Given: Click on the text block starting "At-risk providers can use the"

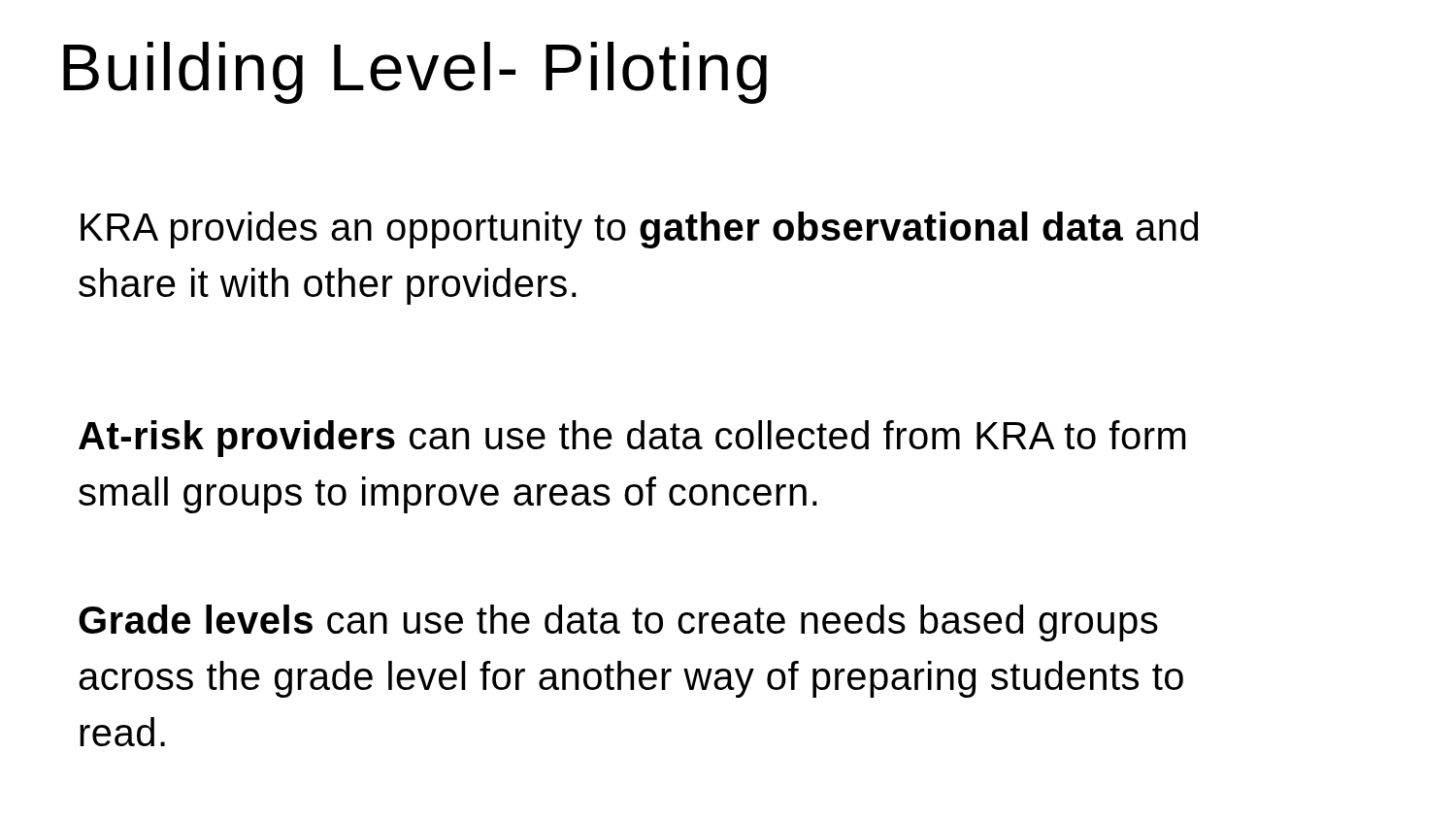Looking at the screenshot, I should 728,464.
